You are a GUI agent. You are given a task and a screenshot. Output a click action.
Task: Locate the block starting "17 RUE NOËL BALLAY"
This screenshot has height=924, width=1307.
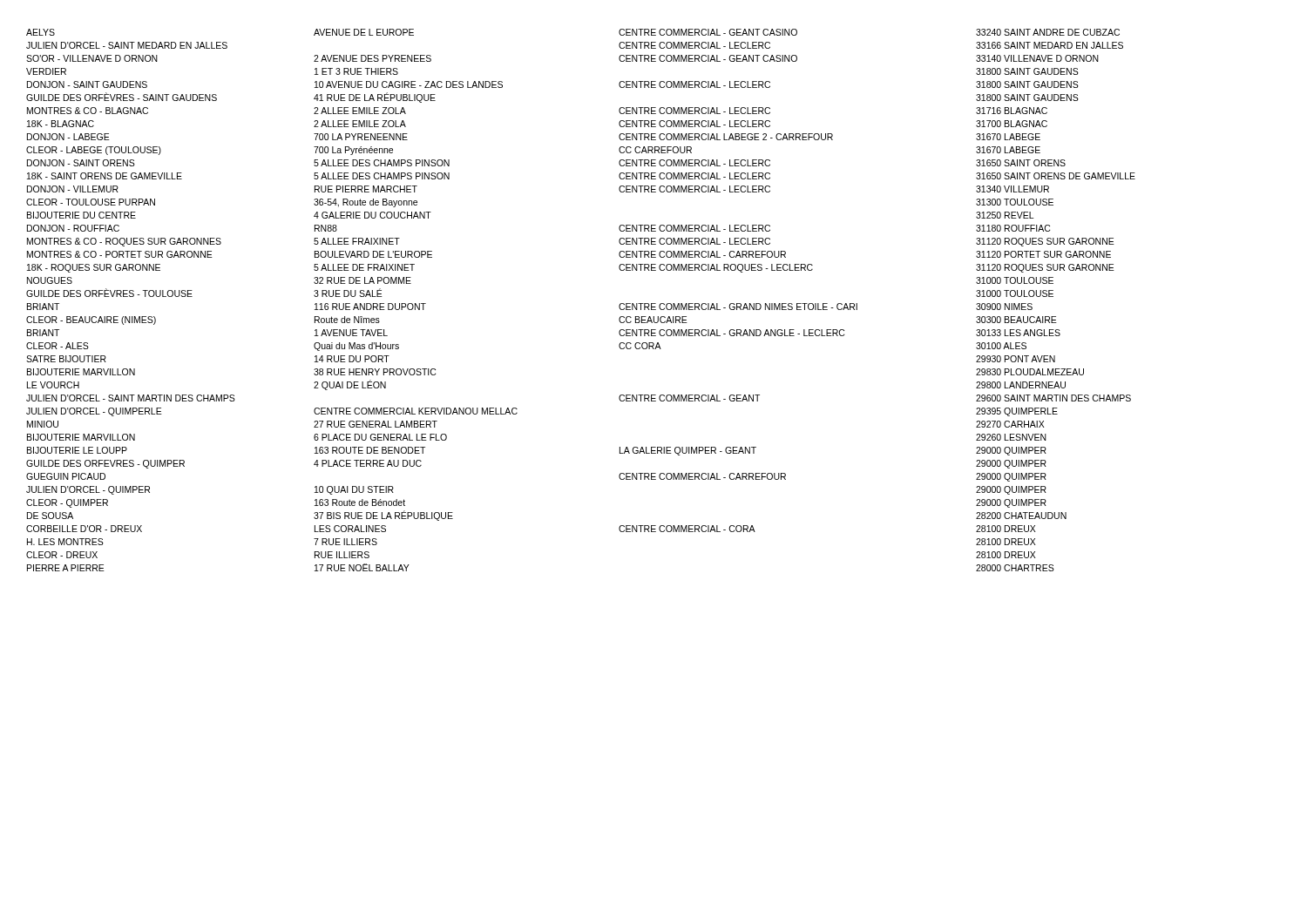361,568
